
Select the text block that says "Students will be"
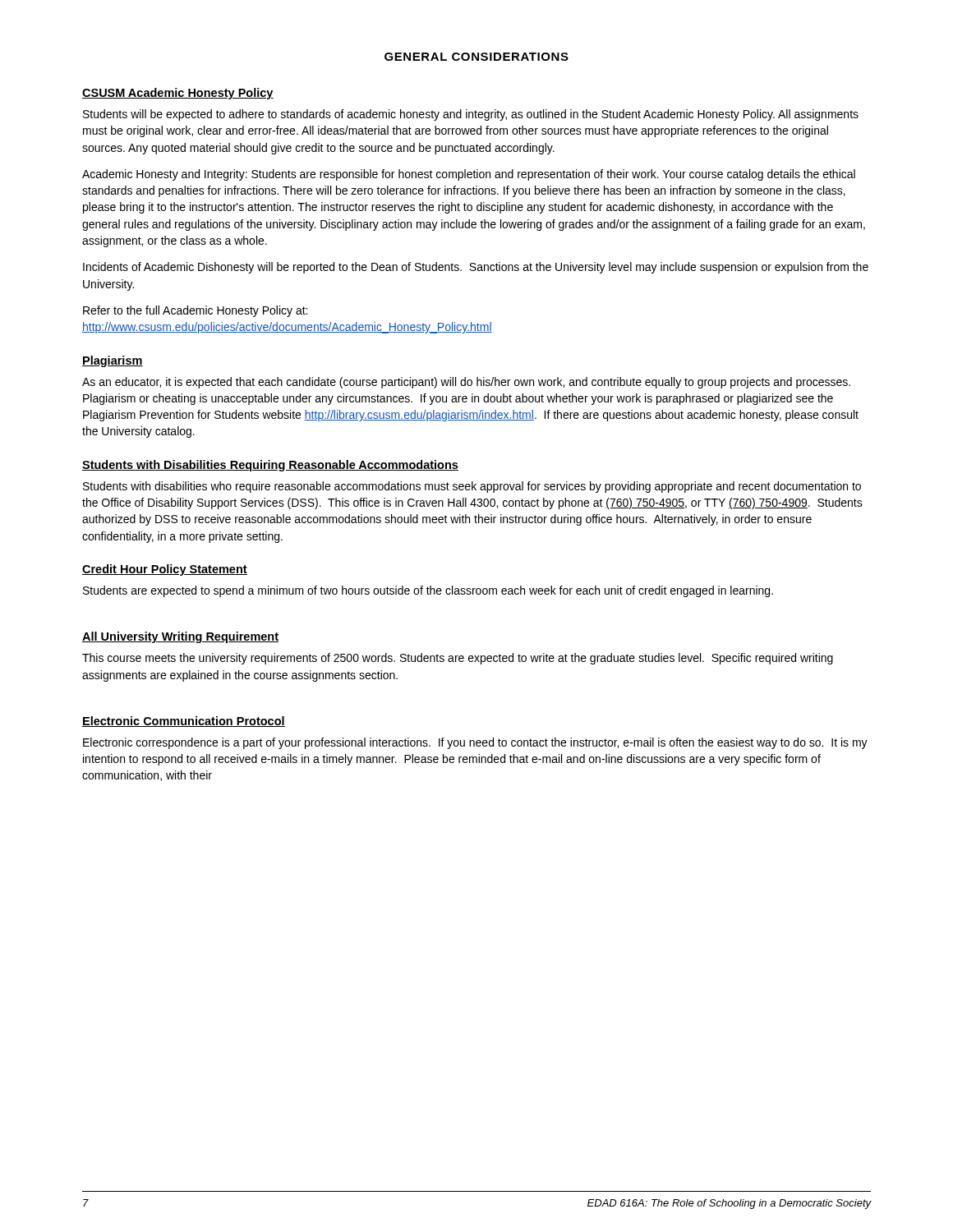click(470, 131)
